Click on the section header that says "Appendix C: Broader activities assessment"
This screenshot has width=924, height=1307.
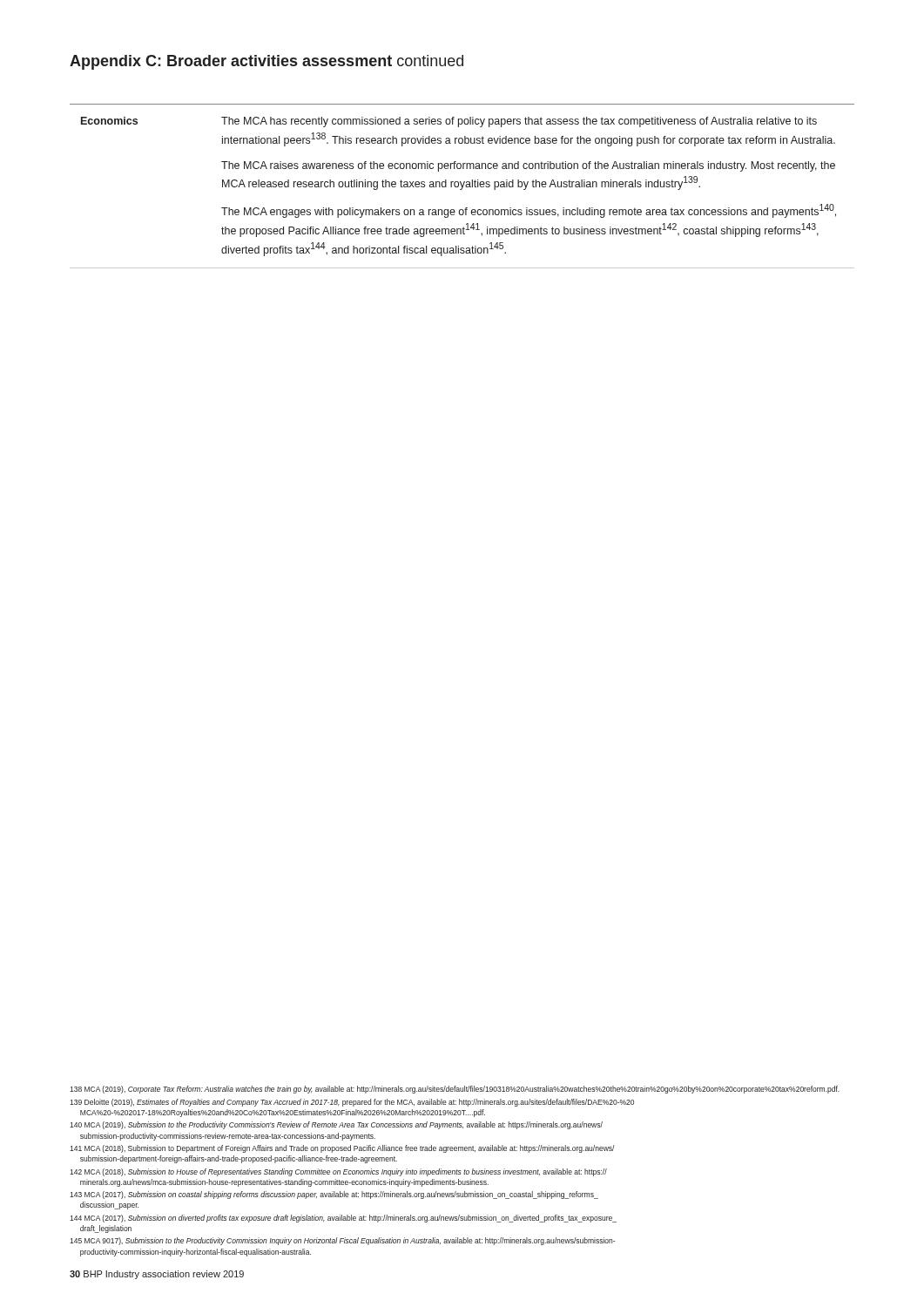267,61
